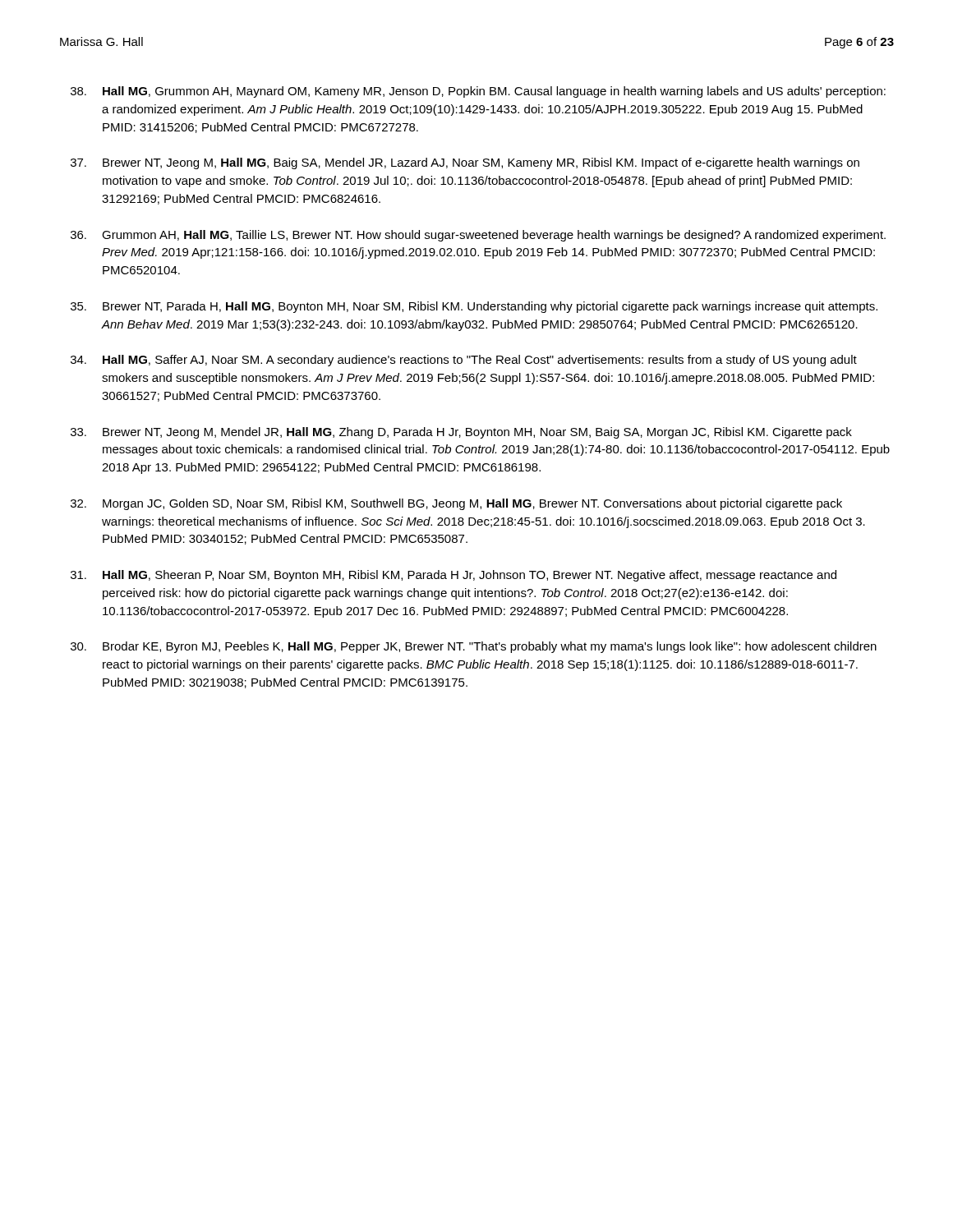
Task: Locate the block of text that opens with "30. Brodar KE, Byron MJ, Peebles K, Hall"
Action: click(x=476, y=664)
